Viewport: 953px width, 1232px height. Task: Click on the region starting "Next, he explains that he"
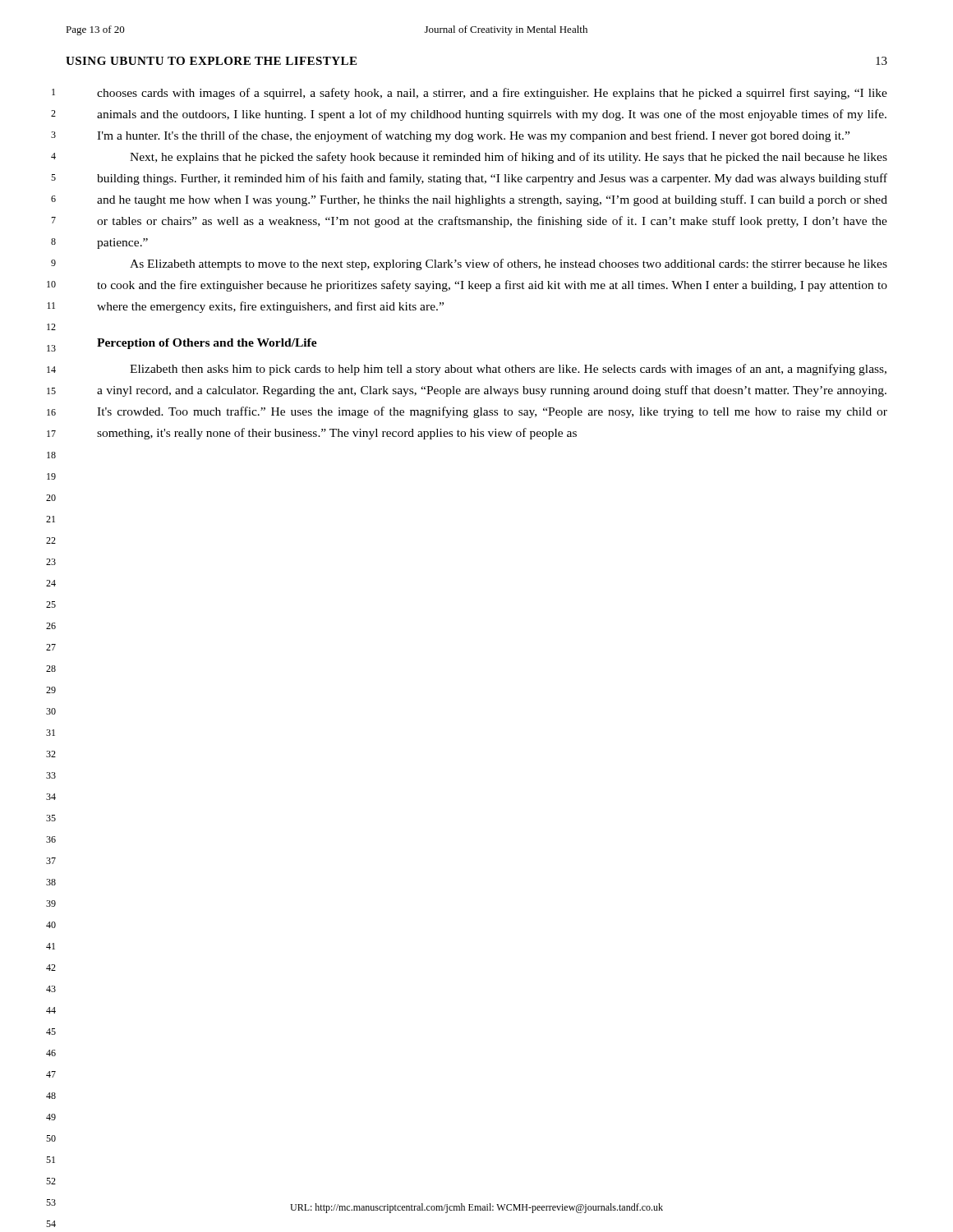(x=492, y=200)
